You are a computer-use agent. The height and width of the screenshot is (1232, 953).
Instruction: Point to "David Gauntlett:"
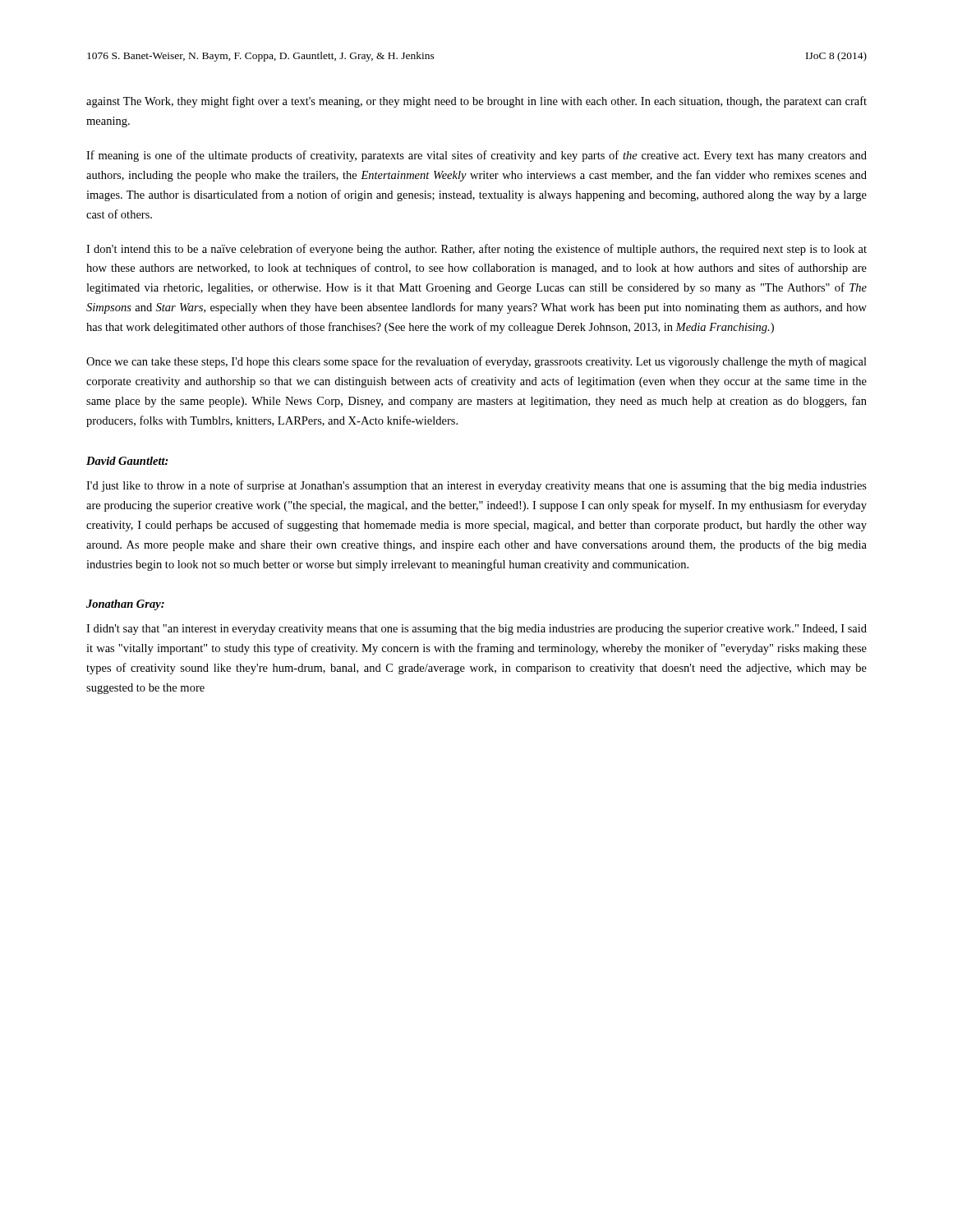tap(127, 461)
